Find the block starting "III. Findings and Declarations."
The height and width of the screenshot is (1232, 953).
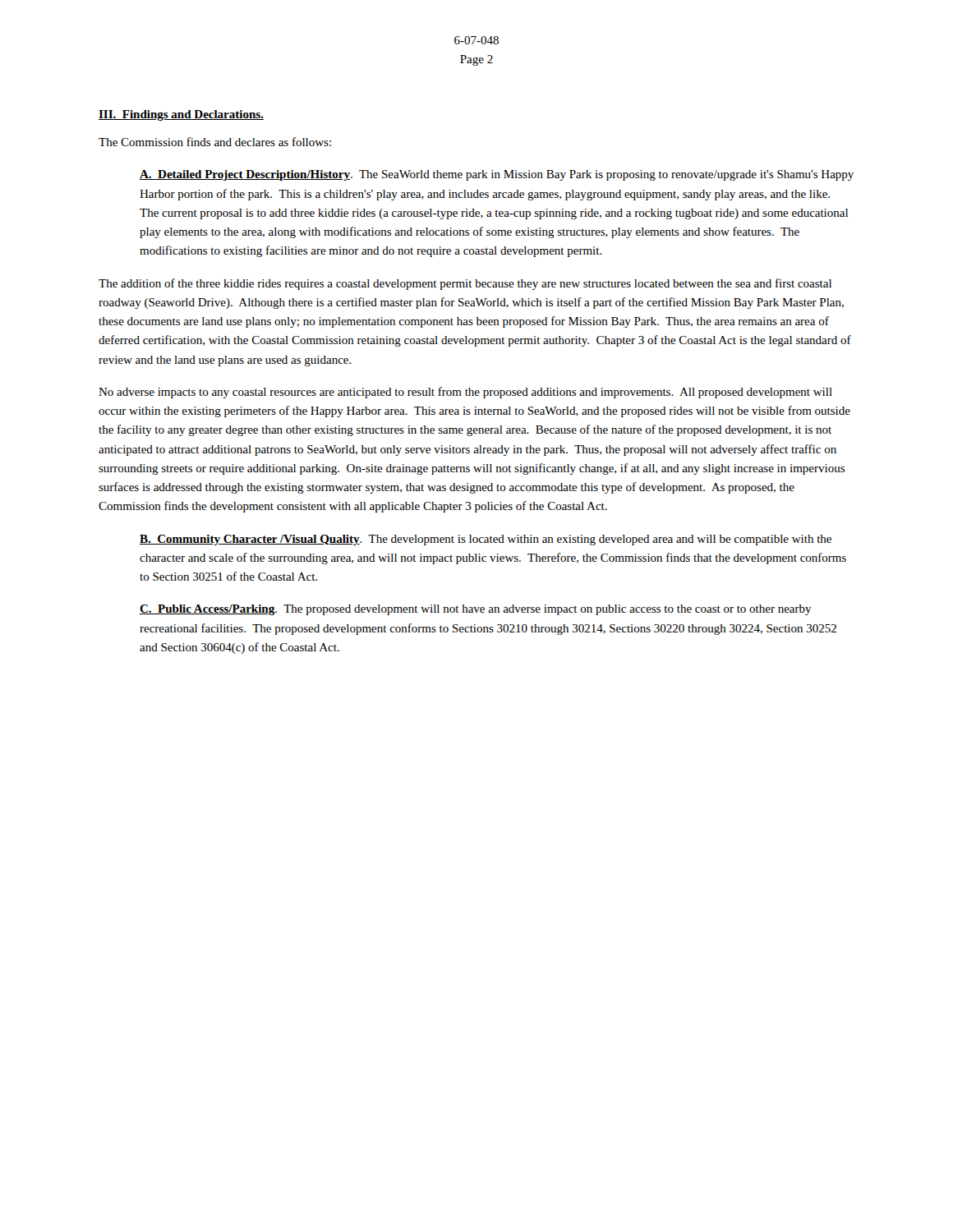(181, 114)
